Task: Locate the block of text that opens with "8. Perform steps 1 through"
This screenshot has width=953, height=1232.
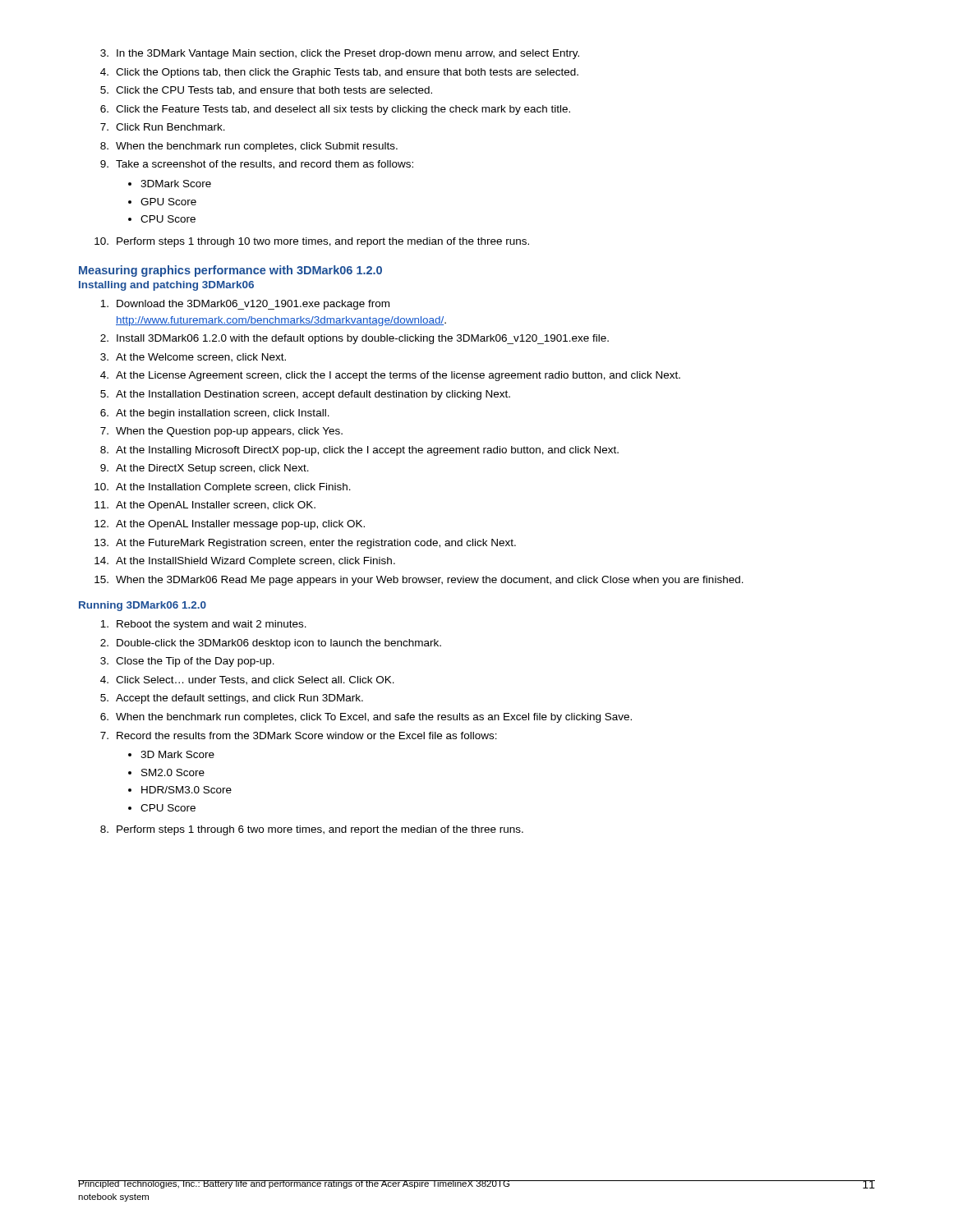Action: pos(476,830)
